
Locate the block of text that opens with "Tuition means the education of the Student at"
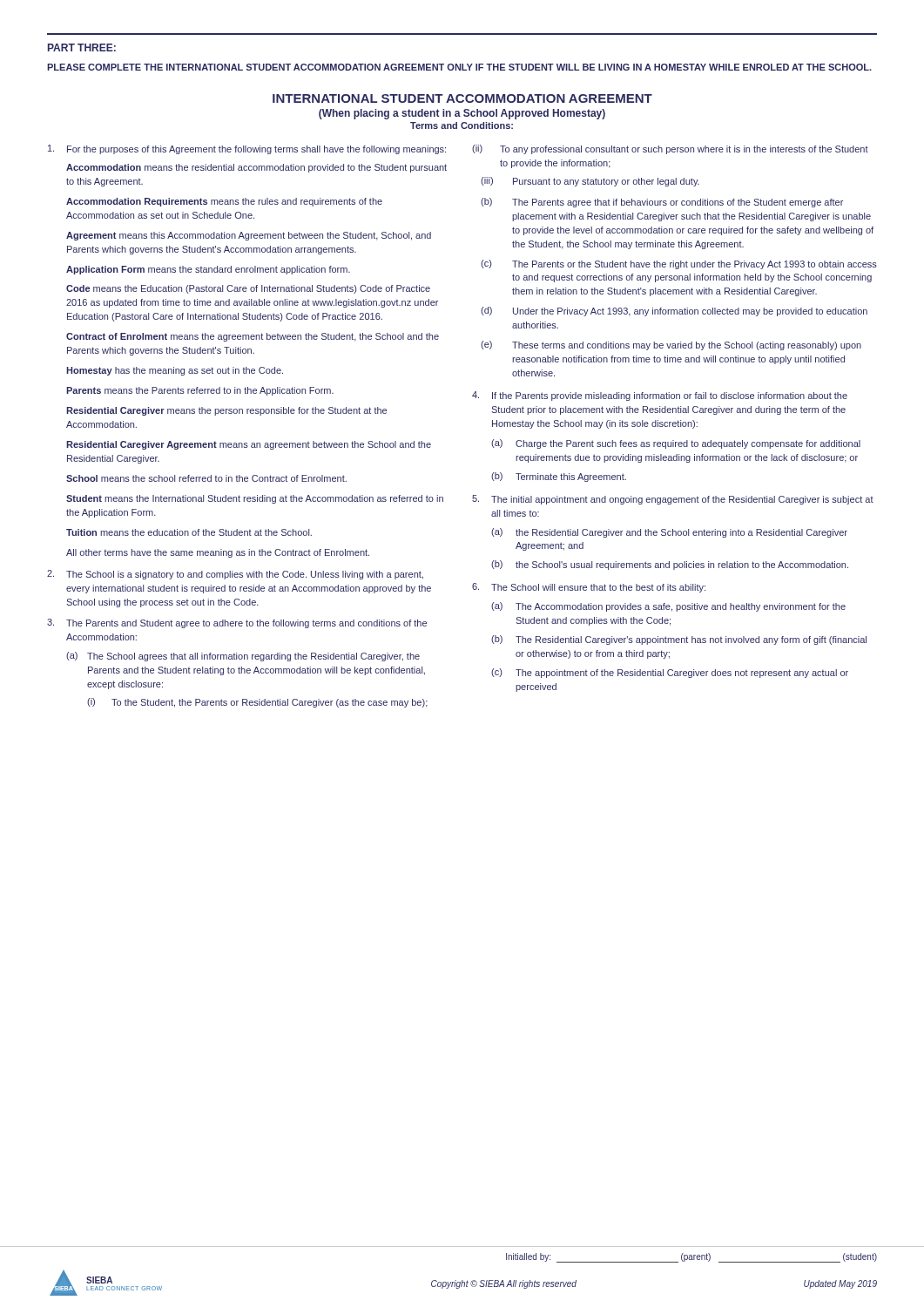[x=189, y=532]
